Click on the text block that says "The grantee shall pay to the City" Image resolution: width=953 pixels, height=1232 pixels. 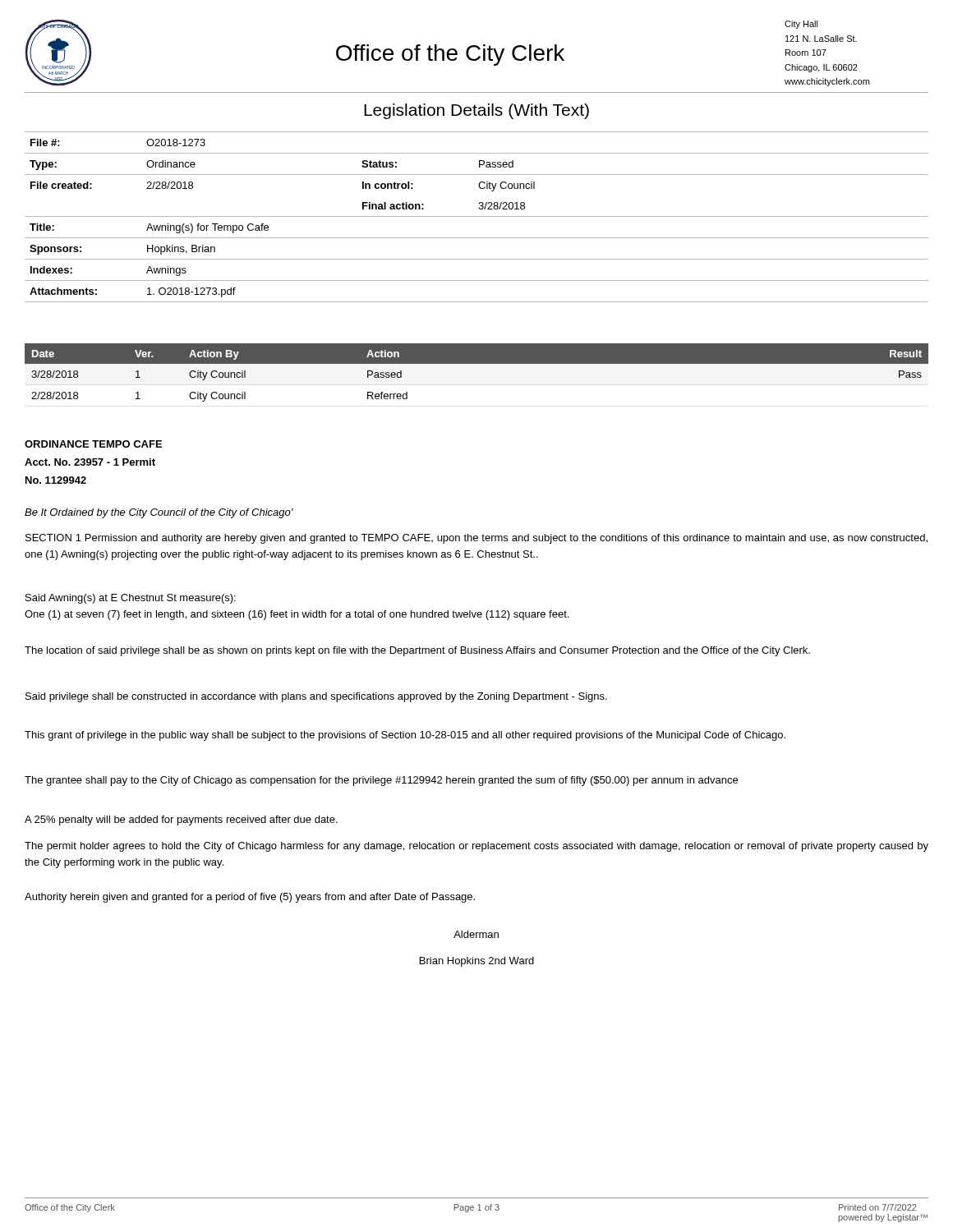[381, 780]
